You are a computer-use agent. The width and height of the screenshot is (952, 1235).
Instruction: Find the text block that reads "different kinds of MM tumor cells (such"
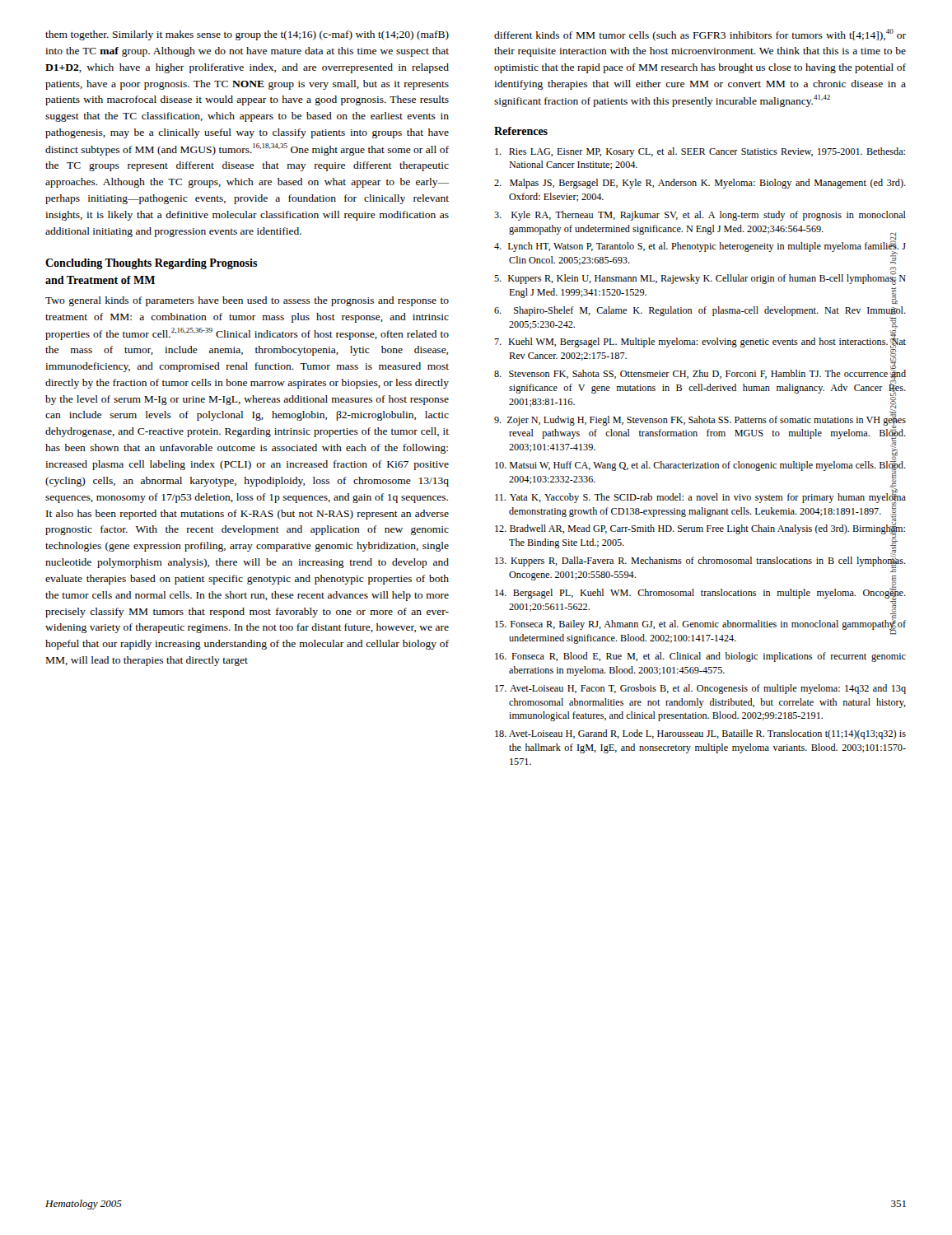700,67
